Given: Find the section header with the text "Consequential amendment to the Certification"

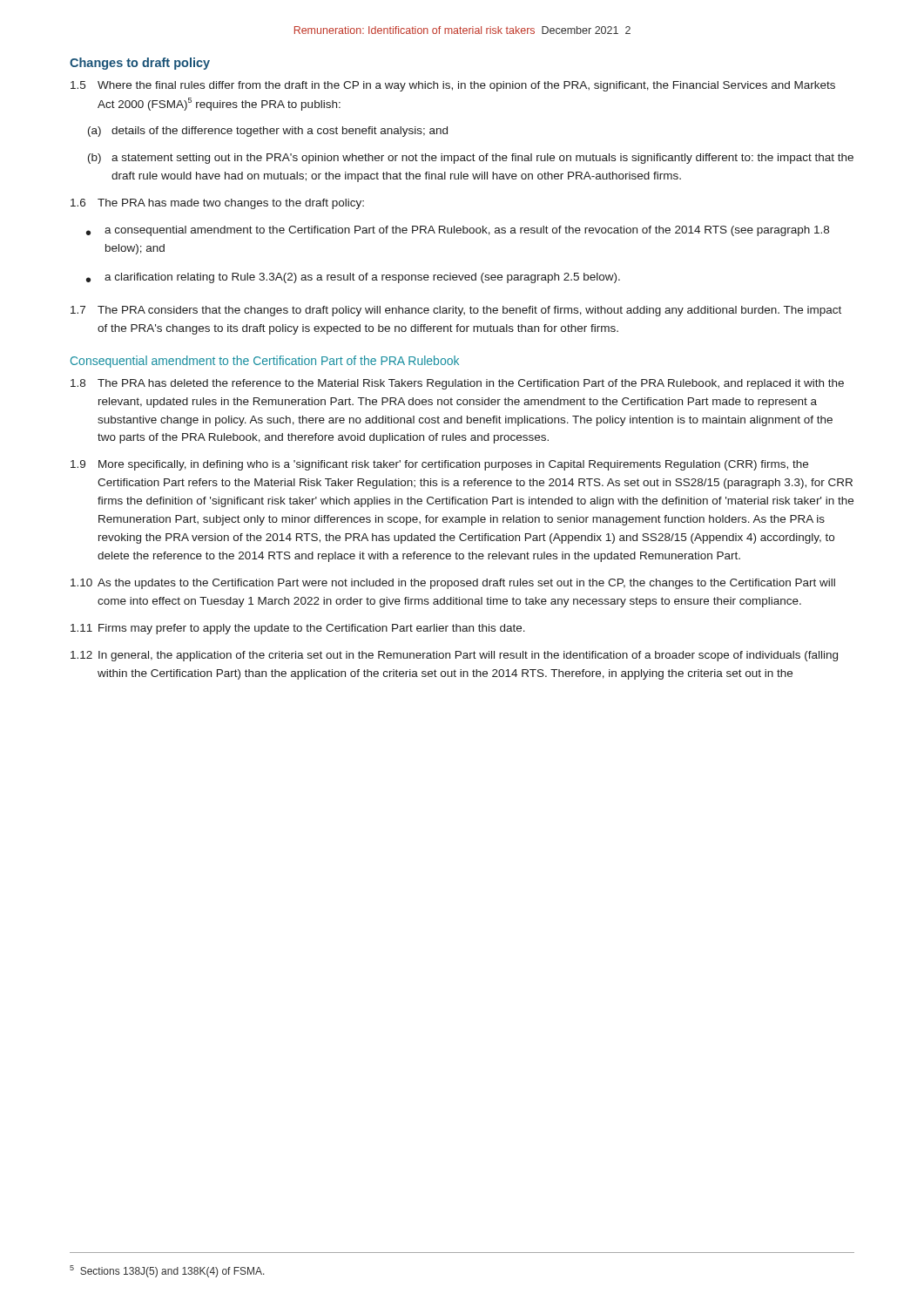Looking at the screenshot, I should click(265, 360).
